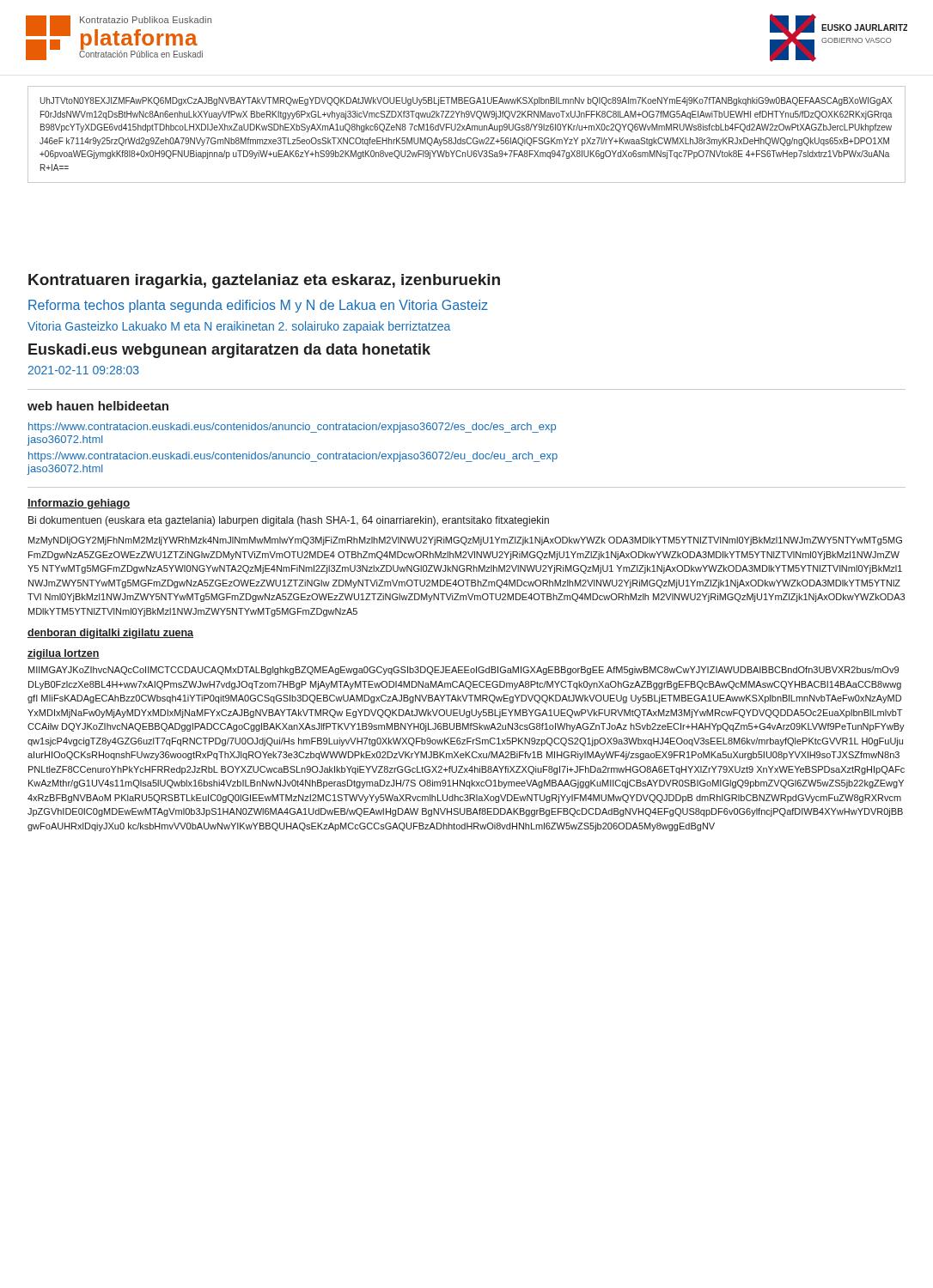Viewport: 933px width, 1288px height.
Task: Find the block on this page that starts "MzMyNDljOGY2MjFhNmM2MzljYWRhMzk4NmJlNmMwMmlwYmQ3MjFiZmRhMzlhM2VlNWU2YjRiMGQzMjU1YmZlZjk1NjAxODkwYWZk ODA3MDlkYTM5YTNlZTVlNml0YjBkMzl1NWJmZWY5NTYwMTg5MGFmZDgwNzA5ZGEzOWEzZWU1ZTZiNGlwZDMyNTViZmVmOTU2MDE4 OTBhZmQ4MDcwORhMzlhM2VlNWU2YjRiMGQzMjU1YmZlZjk1NjAxODkwYWZkODA3MDlkYTM5YTNlZTVlNml0YjBkMzl1NWJmZWY5 NTYwMTg5MGFmZDgwNzA5YWI0NGYwNTA2QzMjE4NmFiNml2Zjl3ZmU3NzlxZDUwNGl0ZWJkNGRhMzlhM2VlNWU2YjRiMGQzMjU1 YmZlZjk1NjAxODkwYWZkODA3MDlkYTM5YTNlZTVlNml0YjBkMzl1NWJmZWY5NTYwMTg5MGFmZDgwNzA5ZGEzOWEzZWU1ZTZiNGlw ZDMyNTViZmVmOTU2MDE4OTBhZmQ4MDcwORhMzlhM2VlNWU2YjRiMGQzMjU1YmZlZjk1NjAxODkwYWZkODA3MDlkYTM5YTNlZTVl"
Action: [466, 575]
